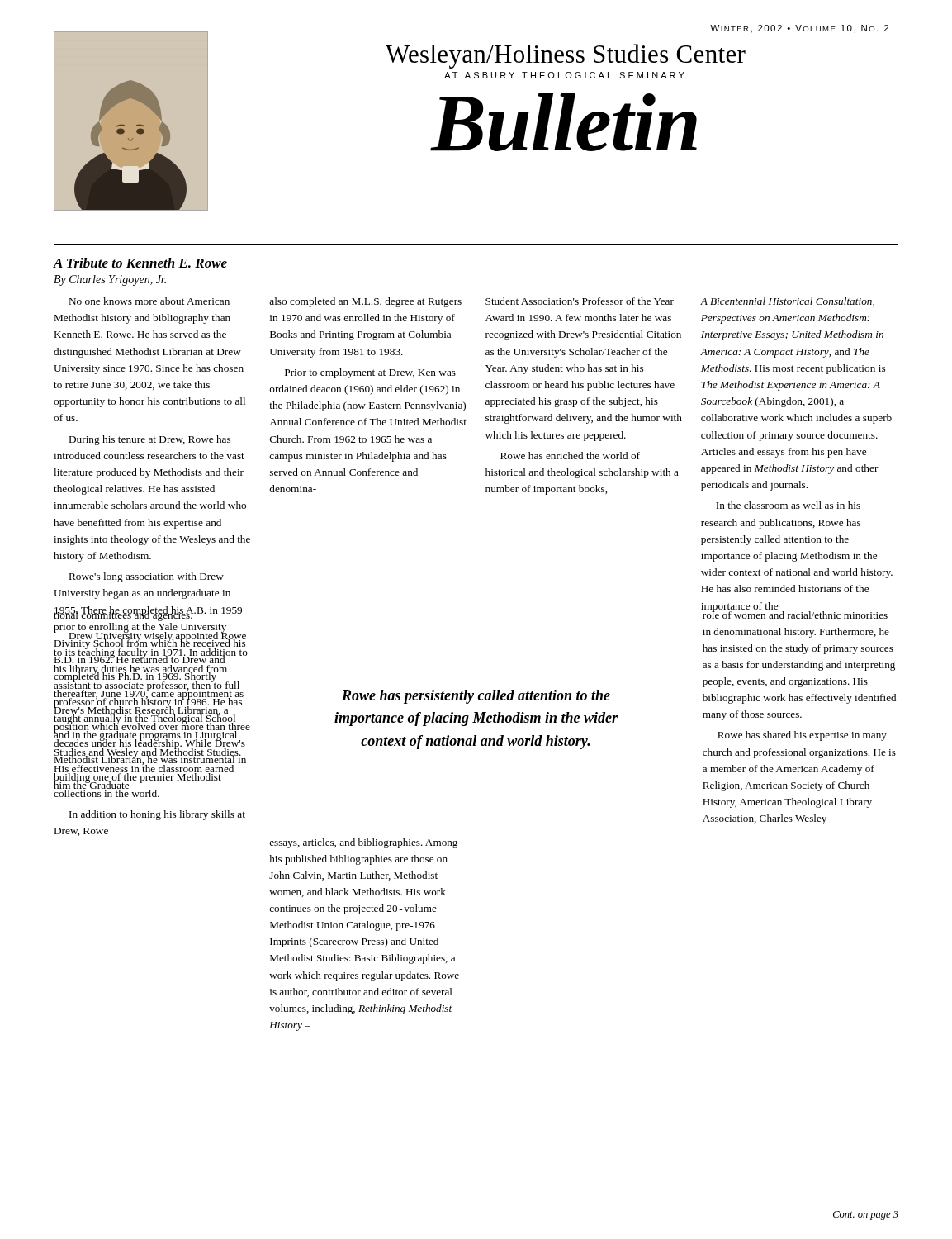This screenshot has width=952, height=1239.
Task: Locate the section header that opens with "A Tribute to Kenneth E. Rowe By Charles"
Action: tap(140, 271)
